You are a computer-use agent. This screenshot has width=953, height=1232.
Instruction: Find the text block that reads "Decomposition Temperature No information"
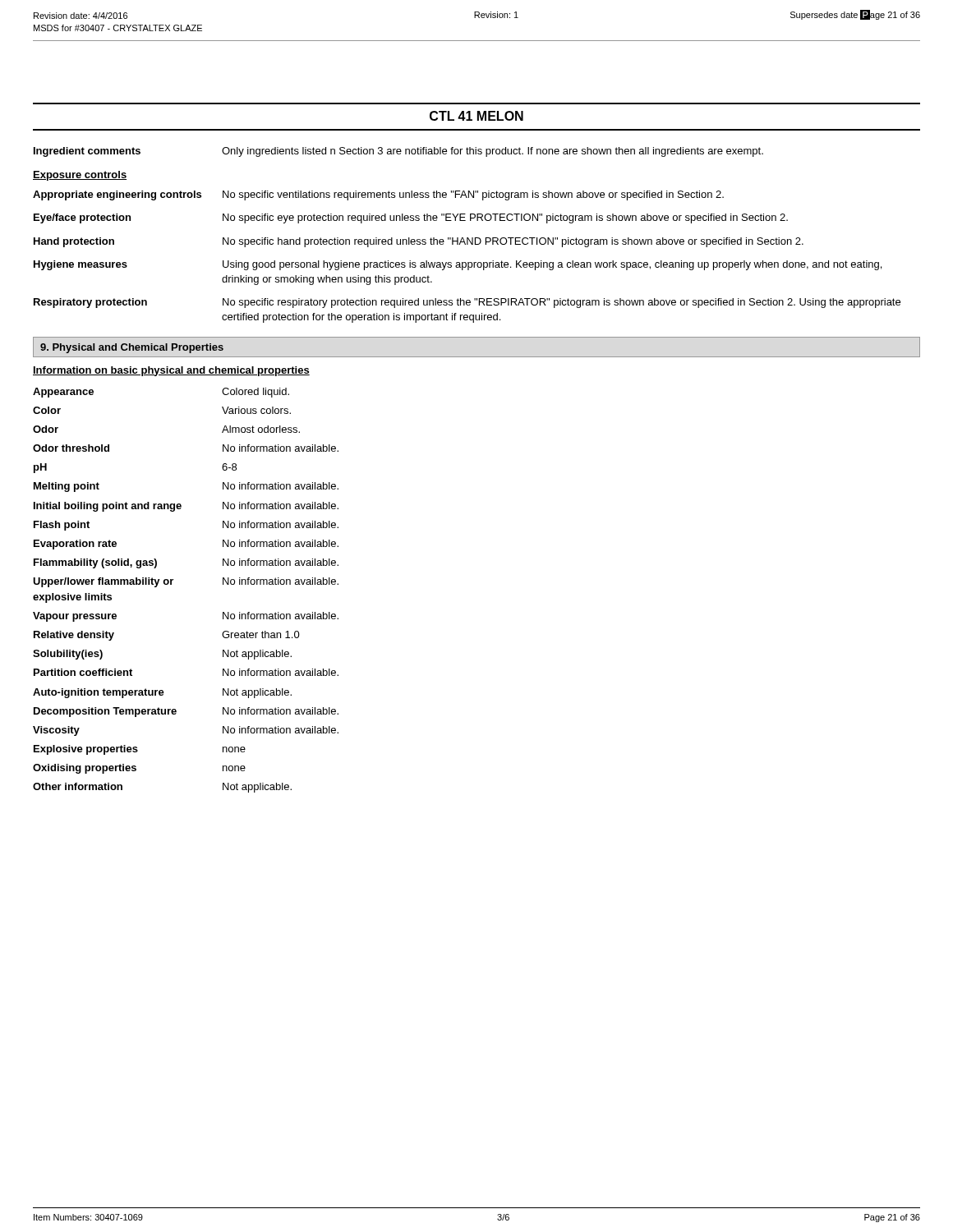click(106, 712)
